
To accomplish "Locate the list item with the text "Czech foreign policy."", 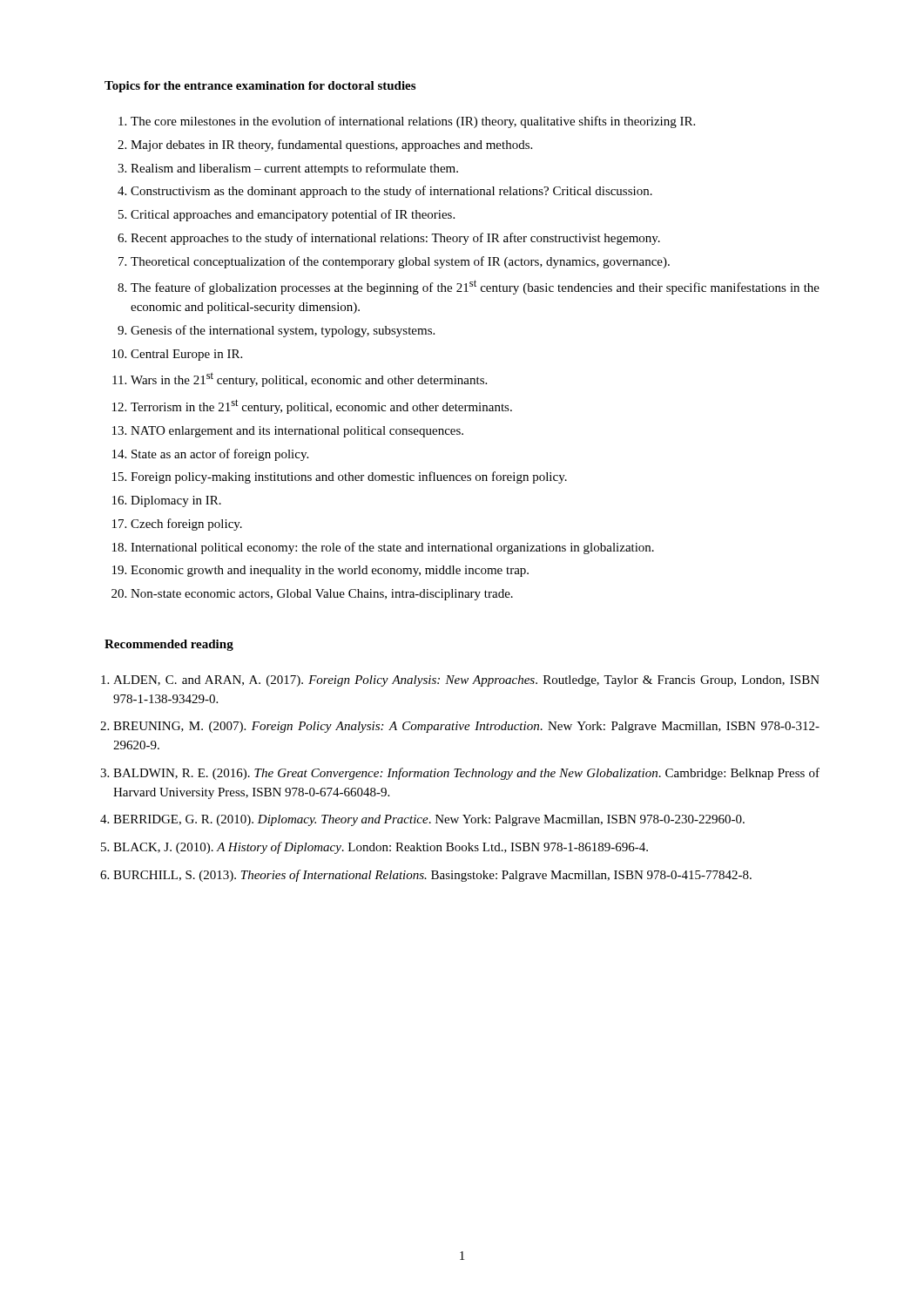I will point(186,525).
